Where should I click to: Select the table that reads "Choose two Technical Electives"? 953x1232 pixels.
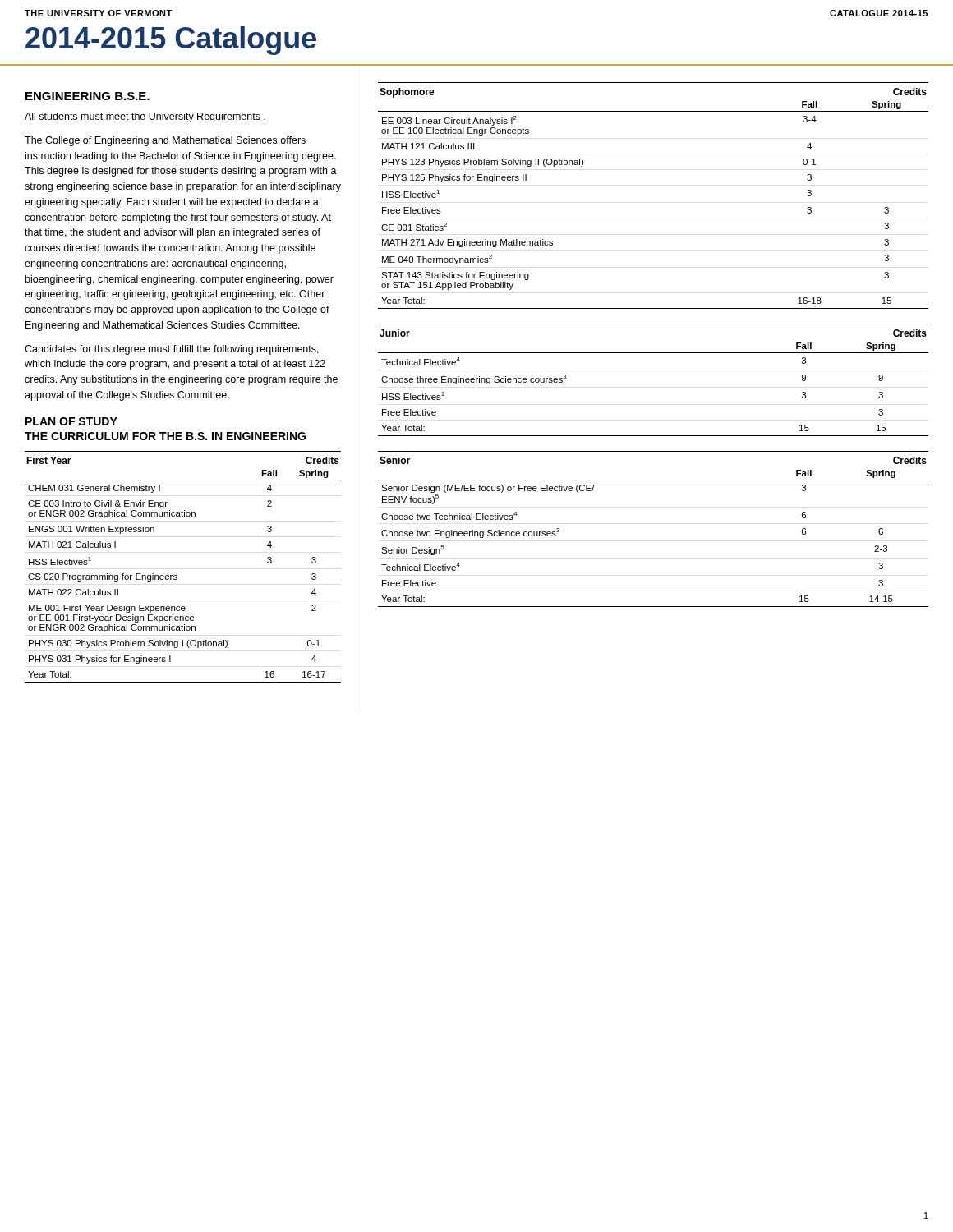pos(653,529)
